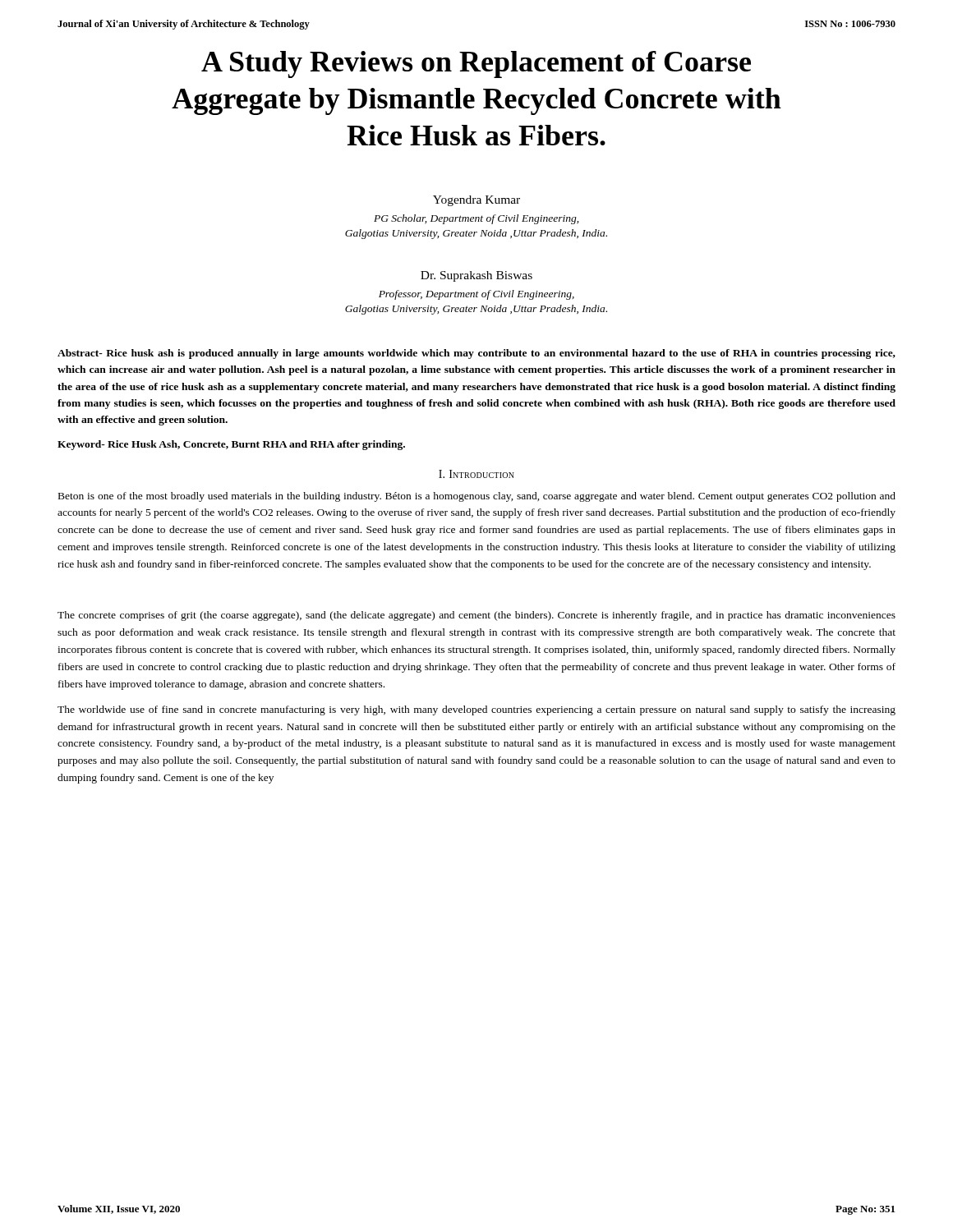Locate the text starting "Professor, Department of Civil"
Screen dimensions: 1232x953
(x=476, y=294)
